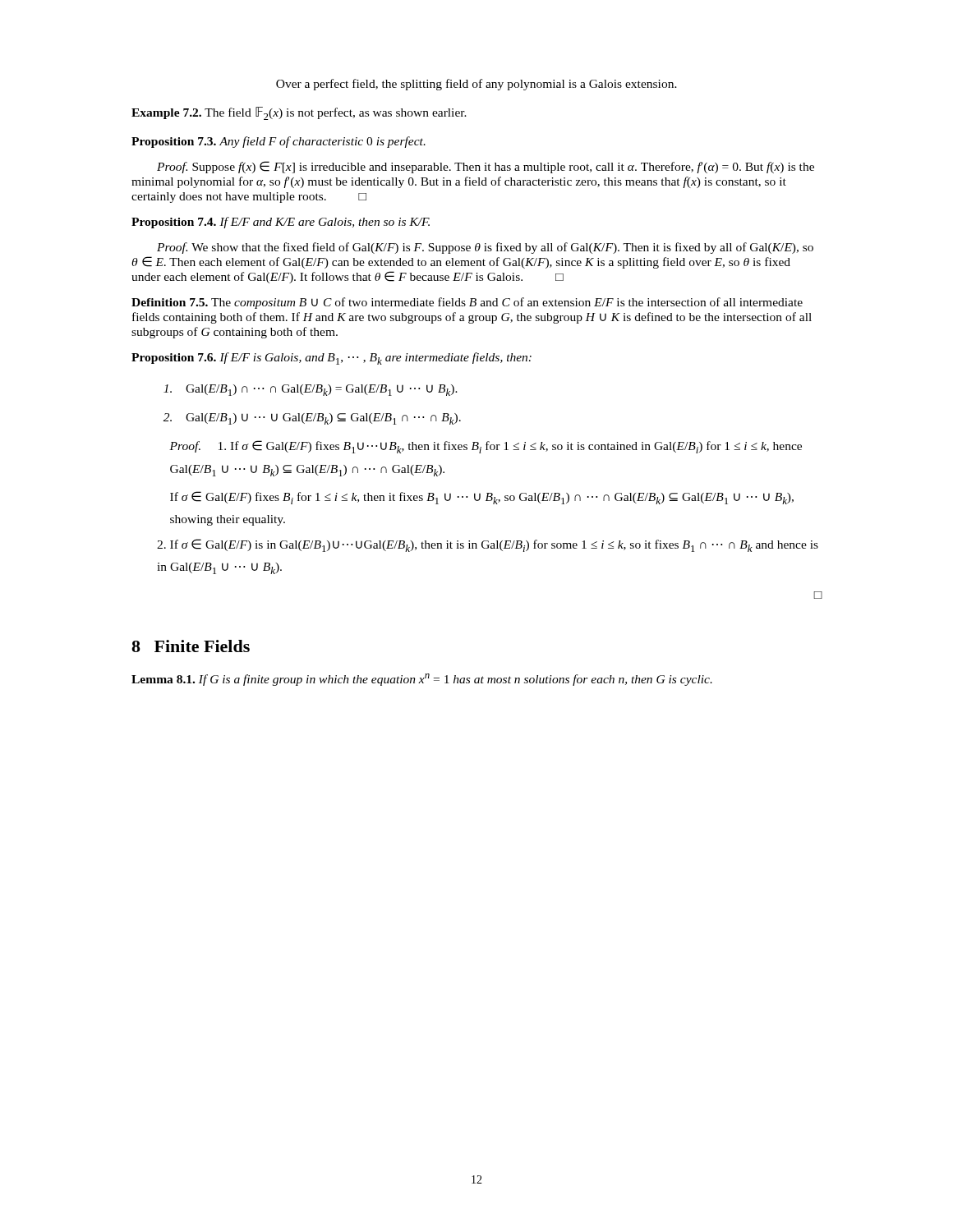Select the element starting "2. Gal(E/B1) ∪ ⋯ ∪ Gal(E/Bk) ⊆ Gal(E/B1"
Viewport: 953px width, 1232px height.
[x=312, y=418]
